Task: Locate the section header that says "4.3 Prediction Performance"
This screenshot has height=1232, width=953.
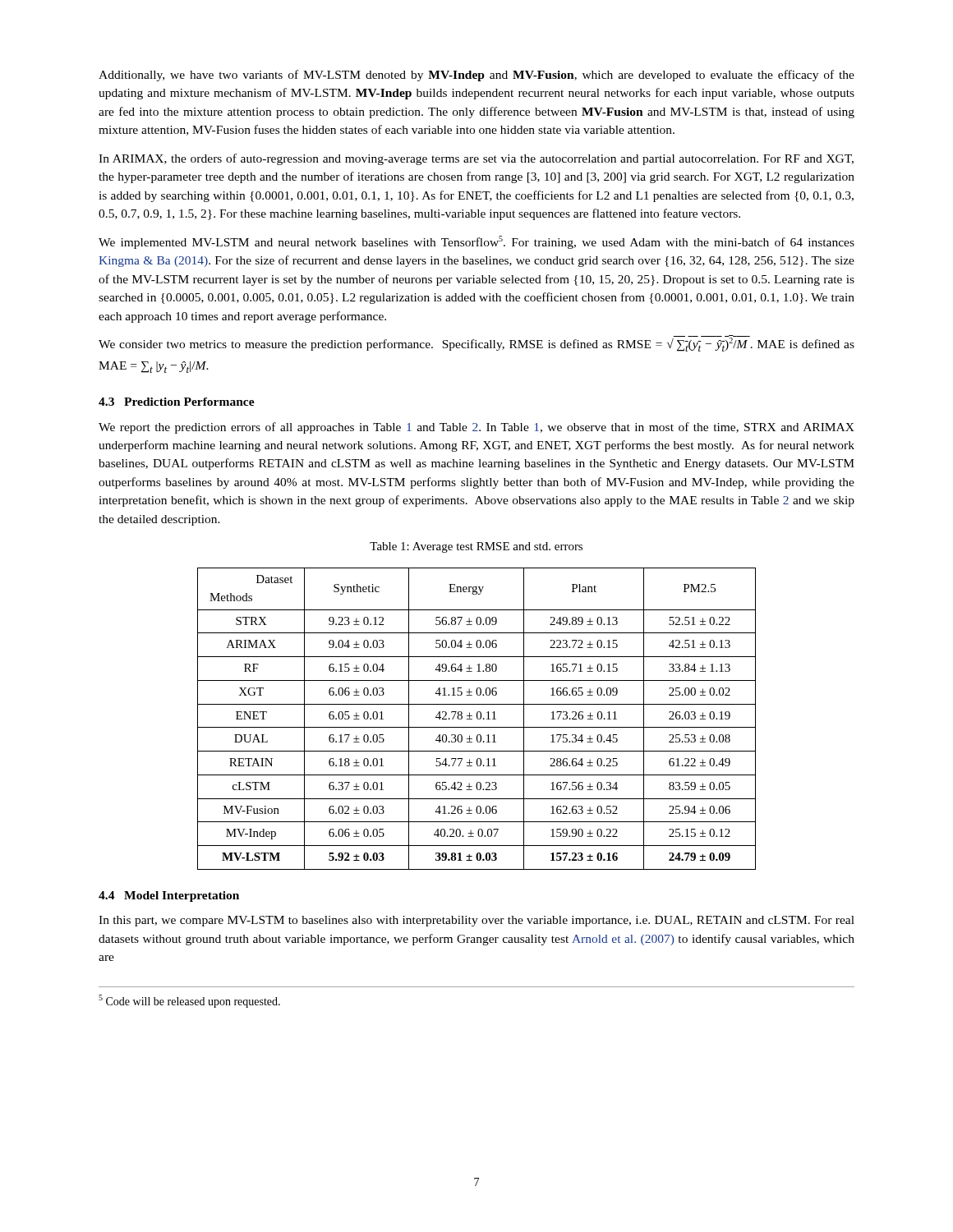Action: [176, 401]
